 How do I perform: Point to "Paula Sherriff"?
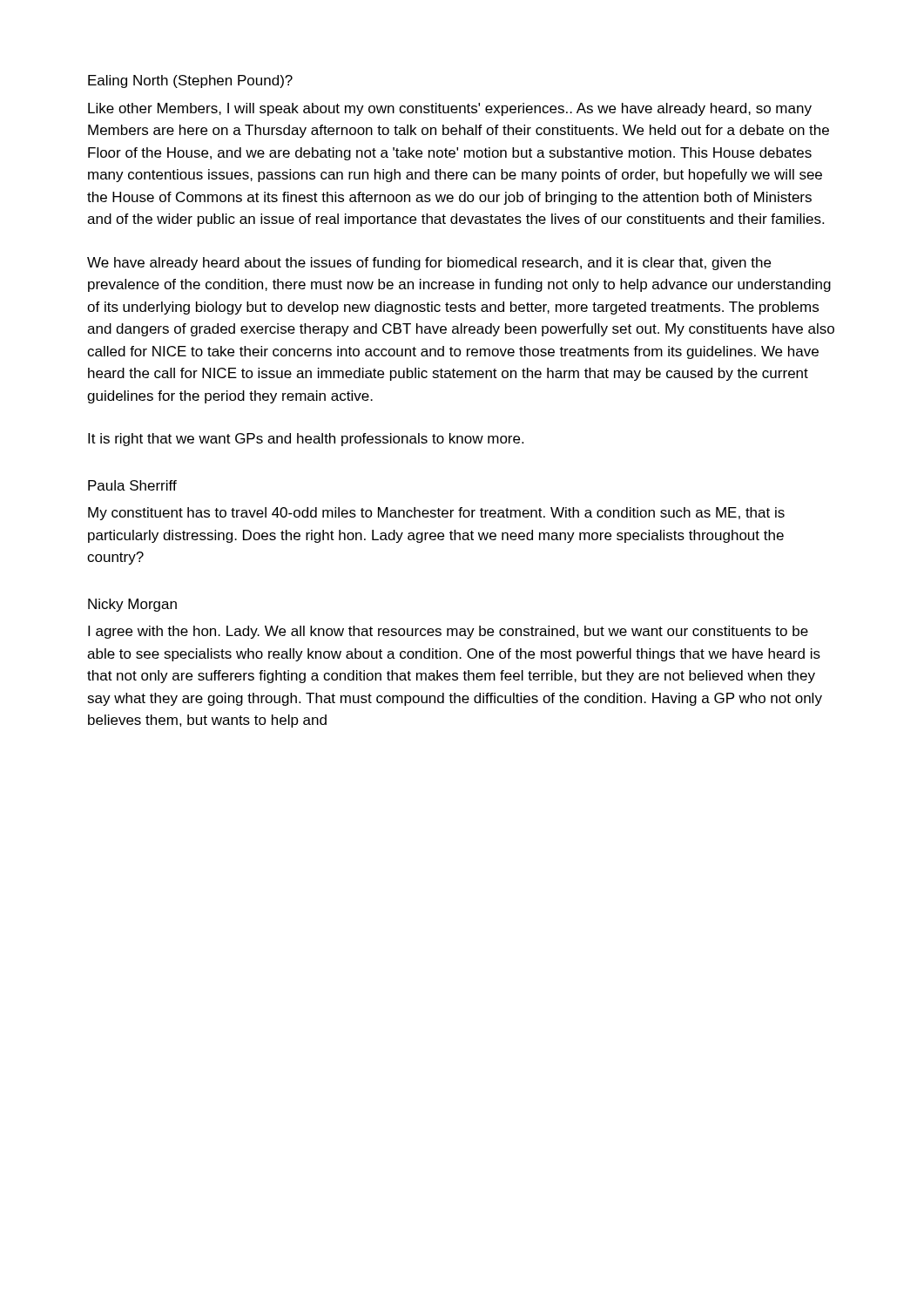[x=132, y=485]
